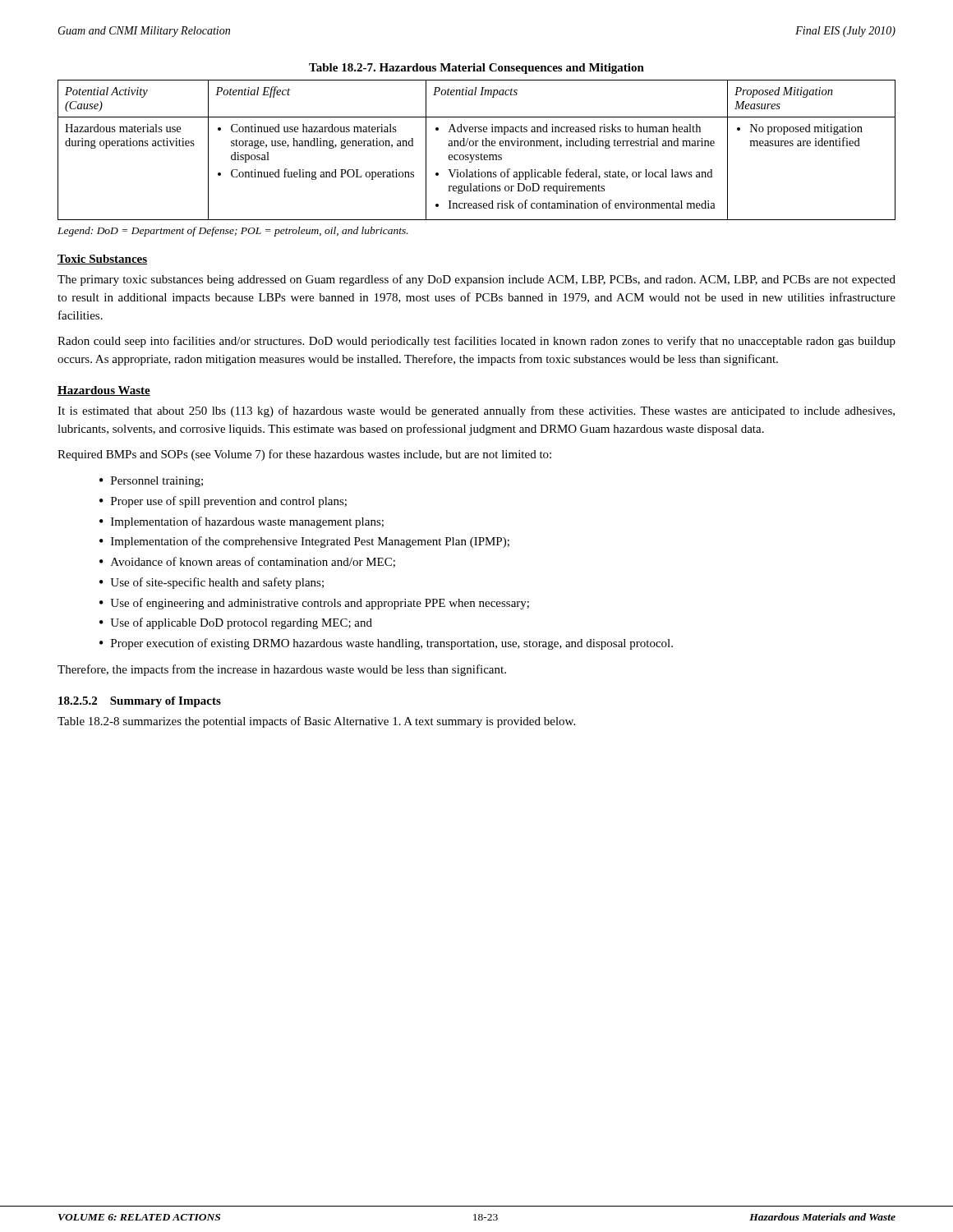Where is the caption that starts "Table 18.2-7. Hazardous"?

coord(476,67)
